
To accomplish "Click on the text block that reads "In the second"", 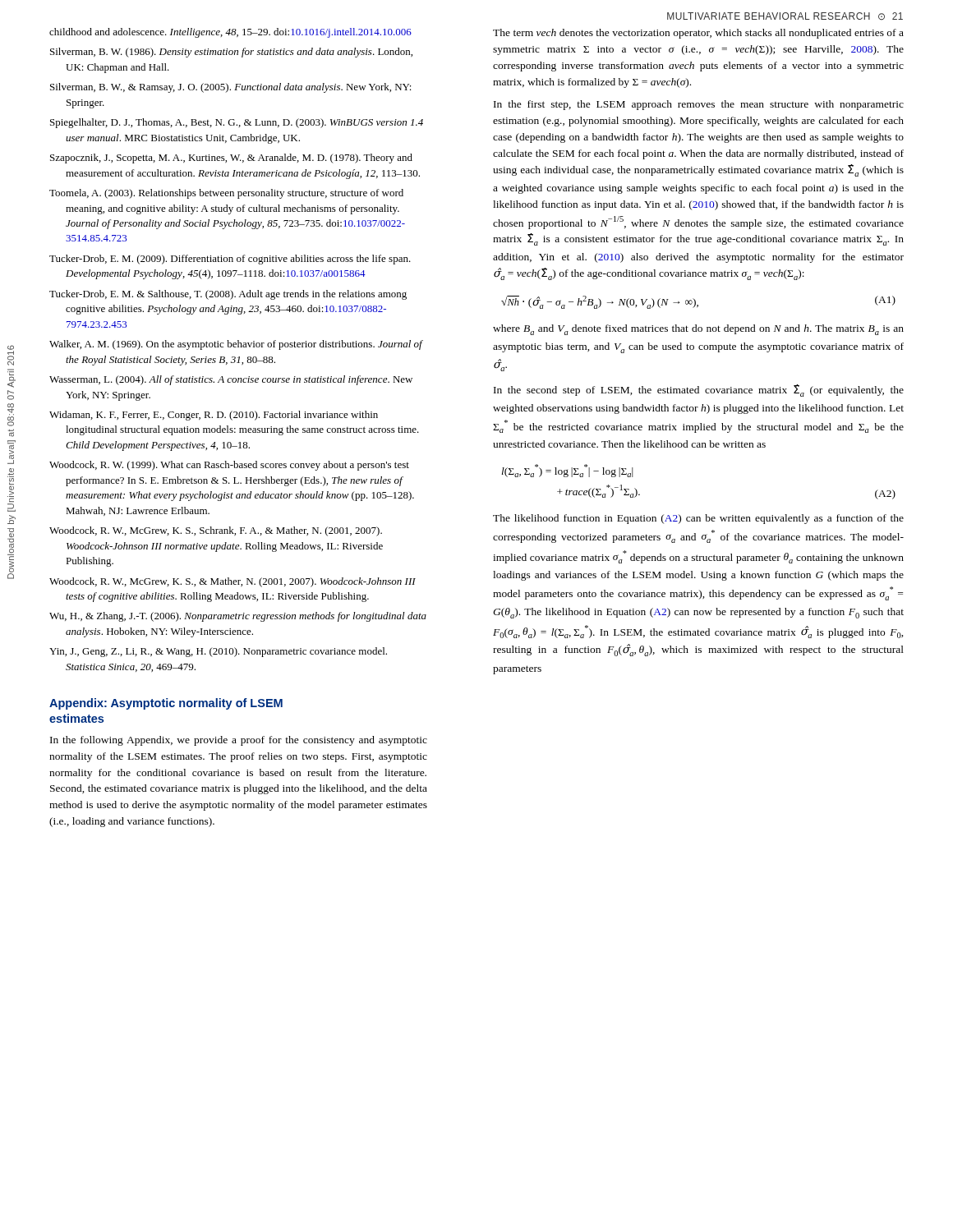I will [x=698, y=417].
